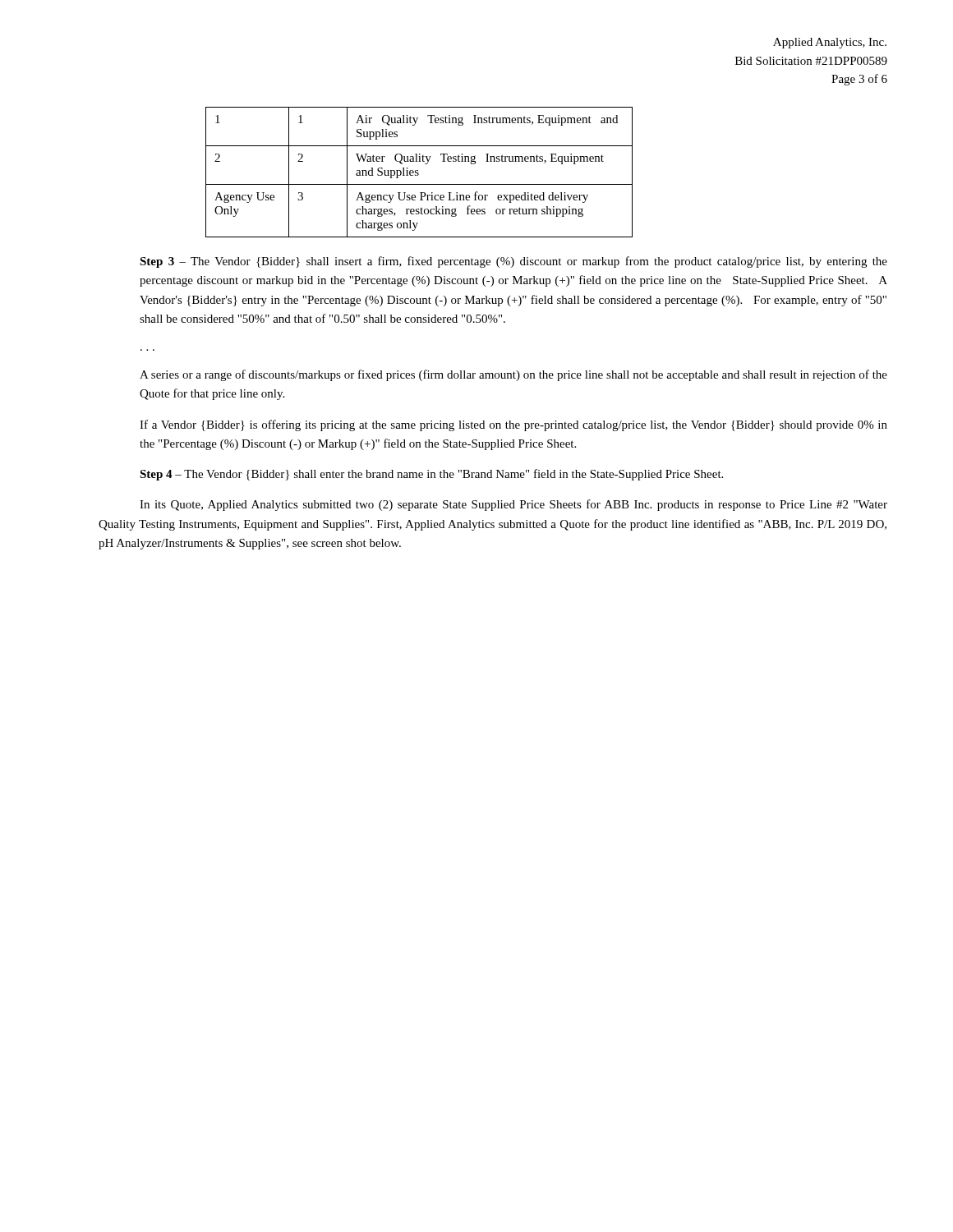This screenshot has height=1232, width=953.
Task: Where is the passage that starts "Step 3 – The"?
Action: click(513, 290)
